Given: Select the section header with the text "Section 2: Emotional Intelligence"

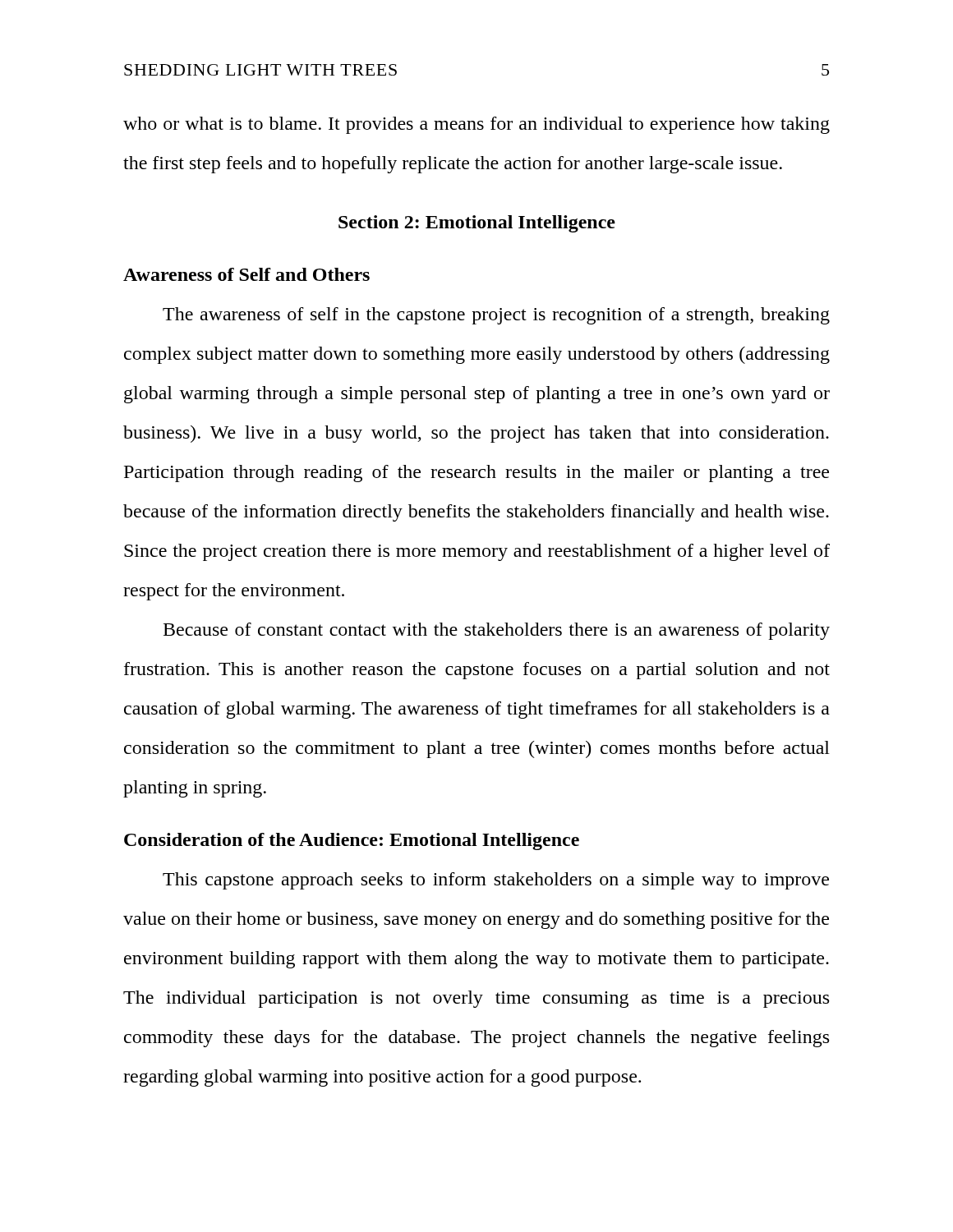Looking at the screenshot, I should click(476, 222).
